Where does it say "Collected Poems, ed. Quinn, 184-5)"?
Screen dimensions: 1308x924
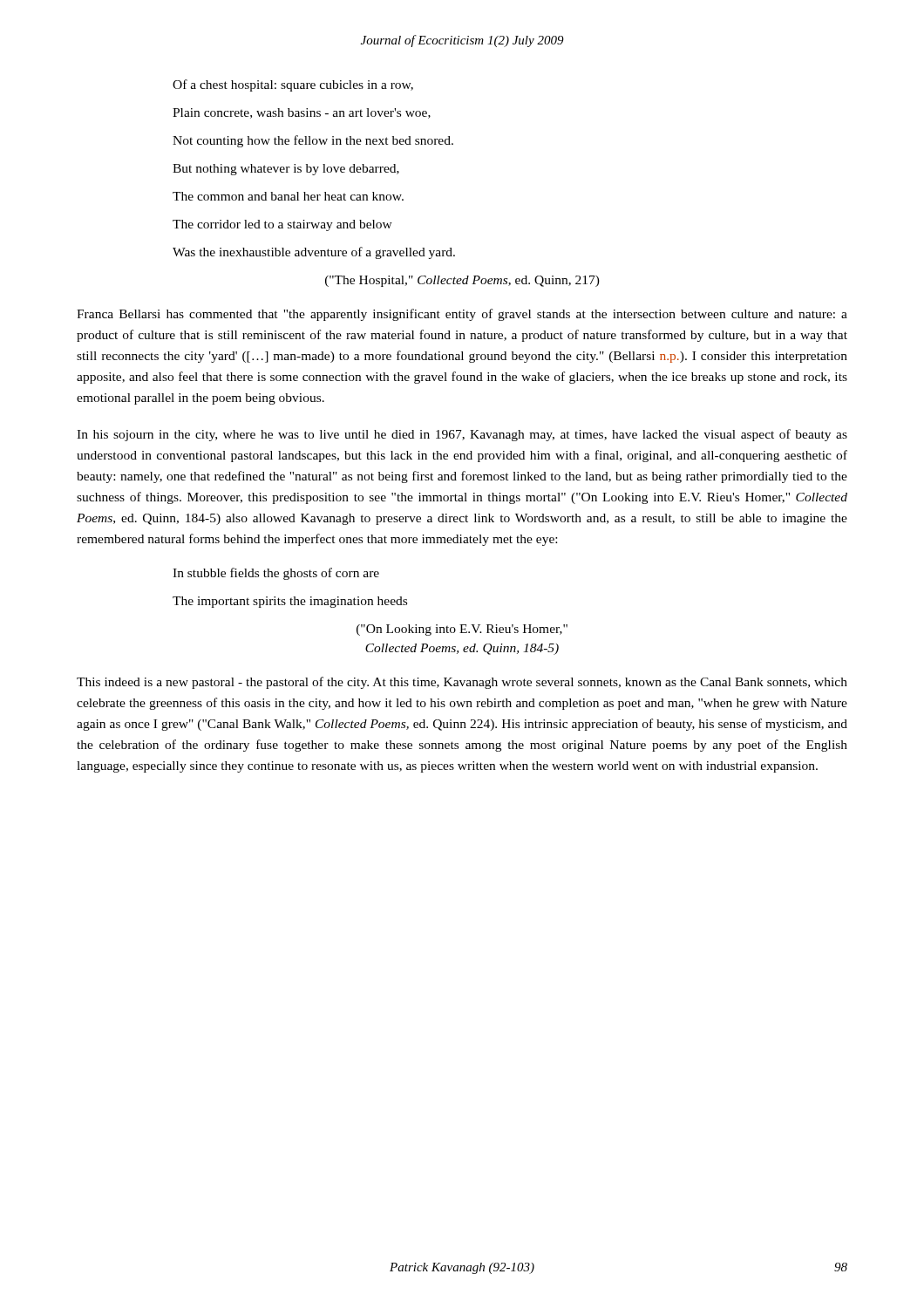[462, 648]
